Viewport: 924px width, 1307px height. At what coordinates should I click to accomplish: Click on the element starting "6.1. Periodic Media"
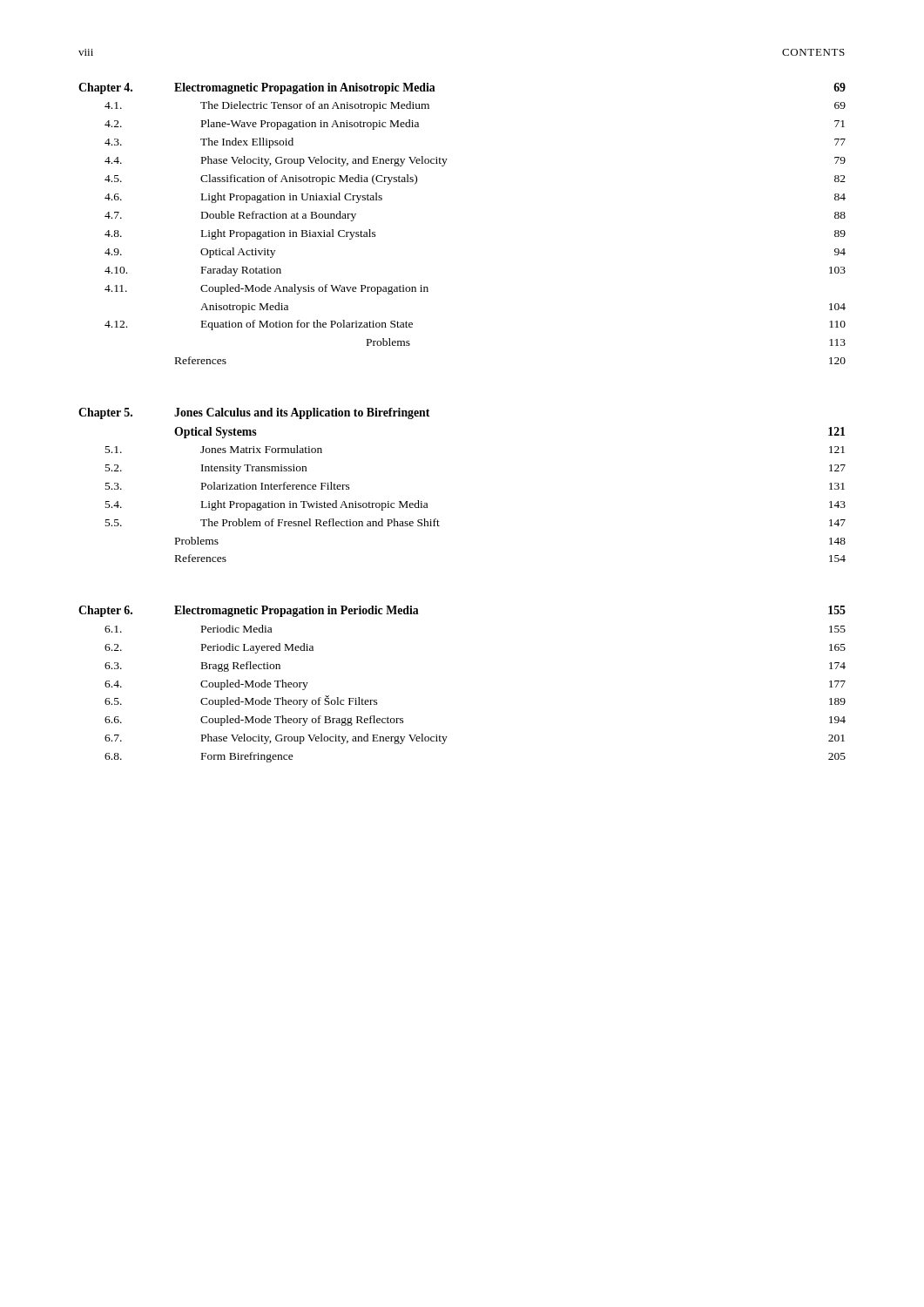click(x=116, y=629)
